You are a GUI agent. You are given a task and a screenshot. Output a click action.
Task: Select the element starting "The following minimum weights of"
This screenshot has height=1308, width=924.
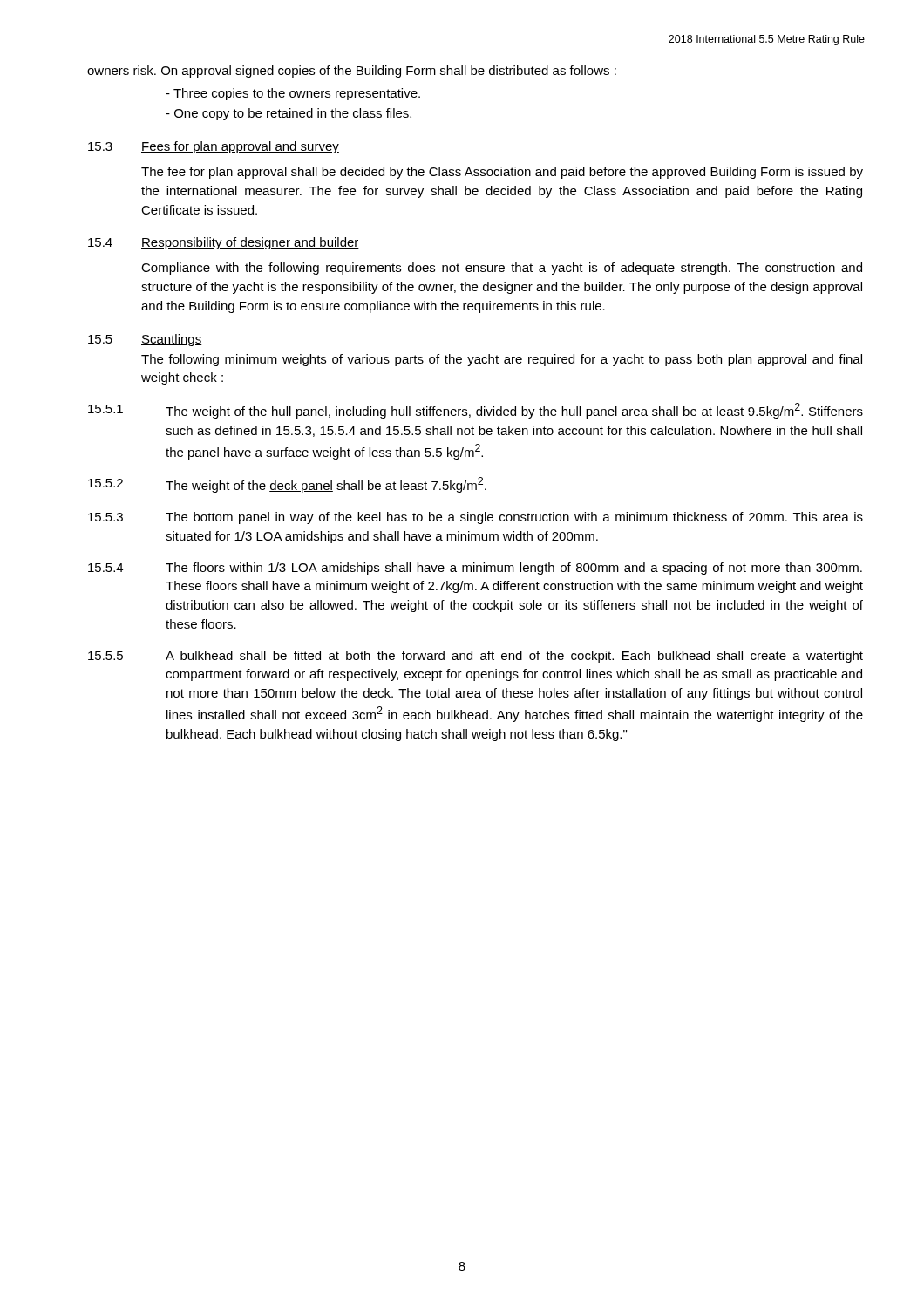coord(502,368)
